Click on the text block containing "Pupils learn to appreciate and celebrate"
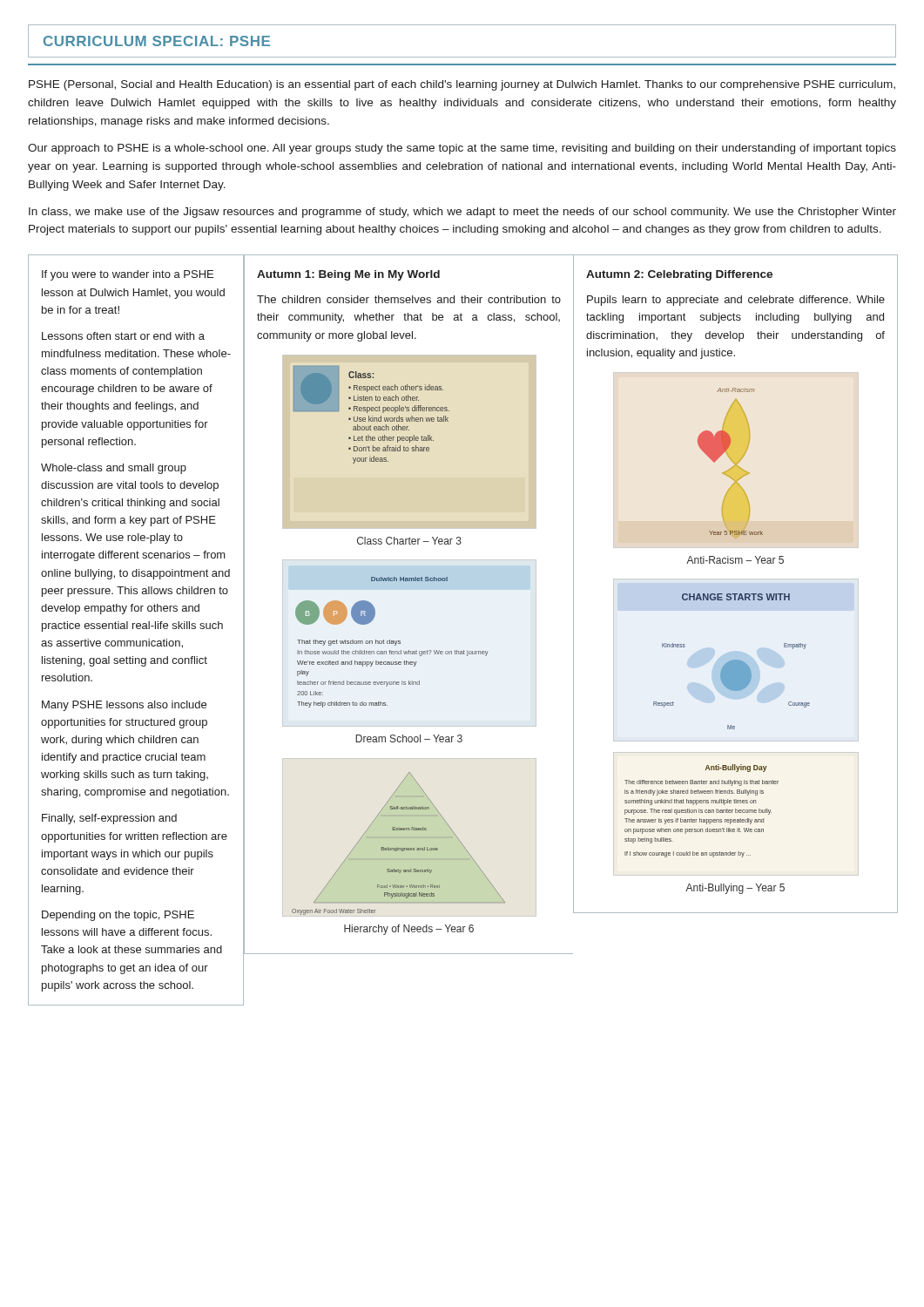Screen dimensions: 1307x924 [x=735, y=326]
